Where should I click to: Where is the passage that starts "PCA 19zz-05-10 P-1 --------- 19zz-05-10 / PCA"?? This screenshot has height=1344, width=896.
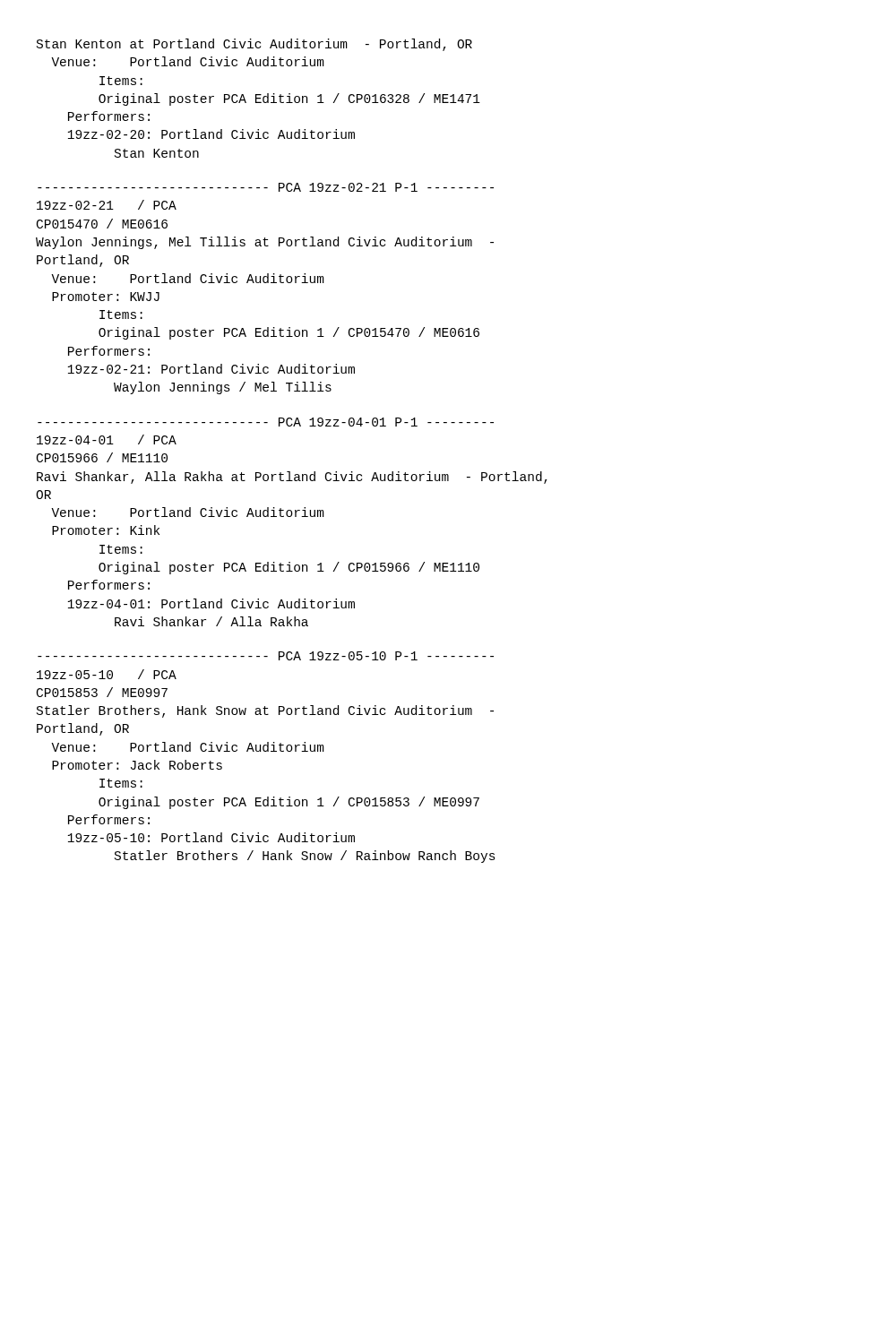coord(266,757)
